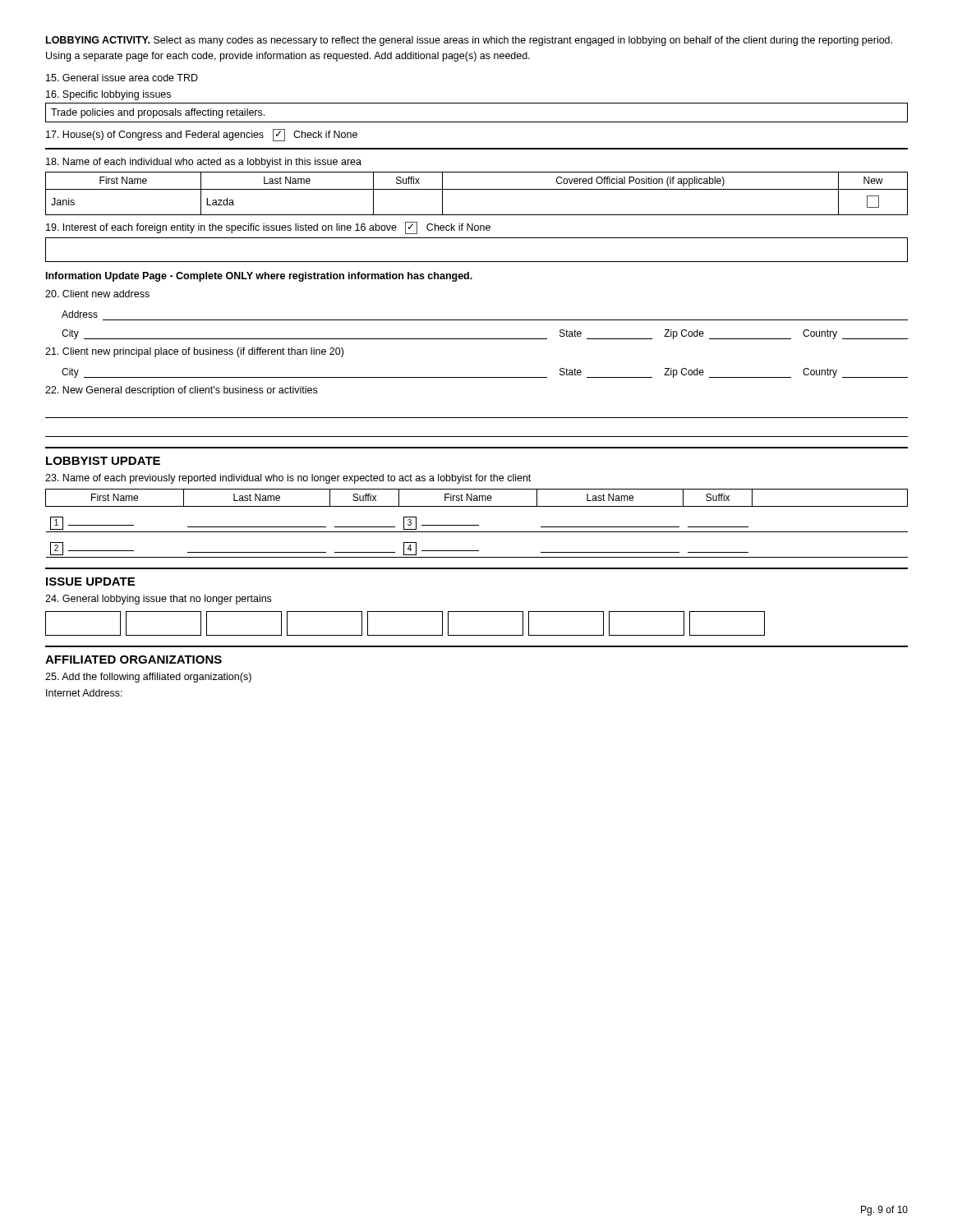
Task: Where does it say "LOBBYIST UPDATE"?
Action: tap(103, 460)
